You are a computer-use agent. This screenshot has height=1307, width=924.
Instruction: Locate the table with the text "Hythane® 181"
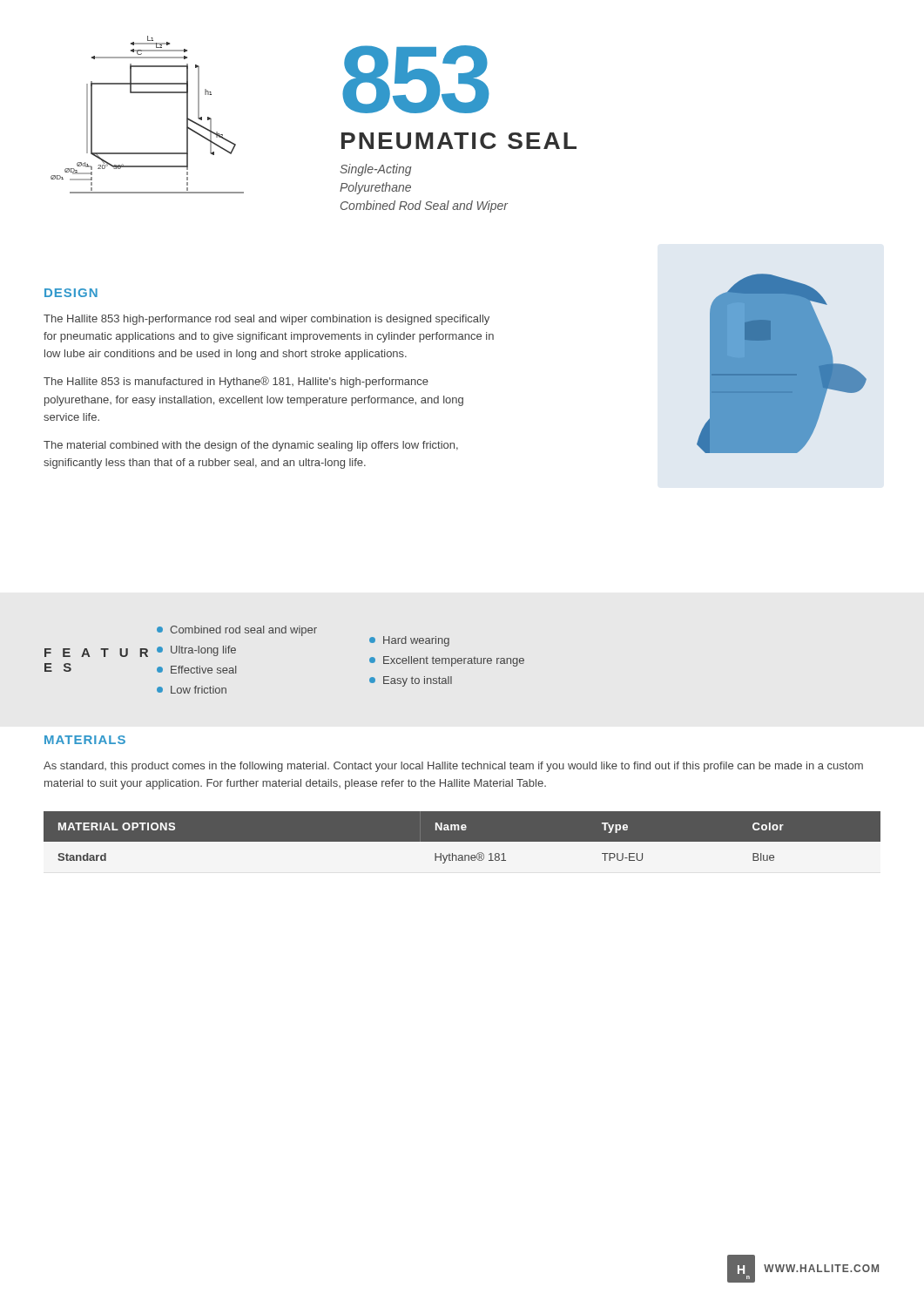pyautogui.click(x=462, y=842)
